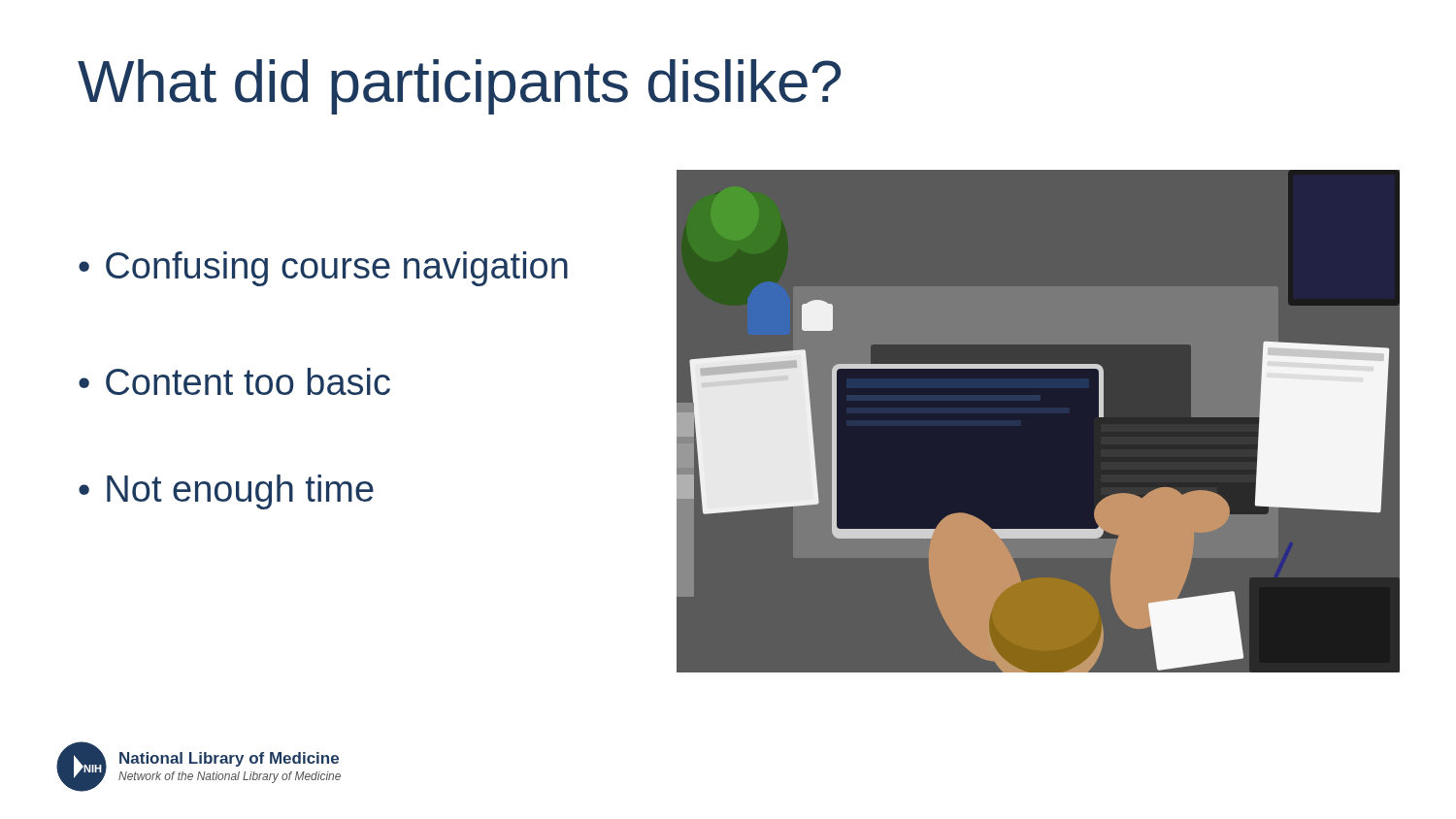
Task: Locate the list item that reads "• Content too basic"
Action: 234,383
